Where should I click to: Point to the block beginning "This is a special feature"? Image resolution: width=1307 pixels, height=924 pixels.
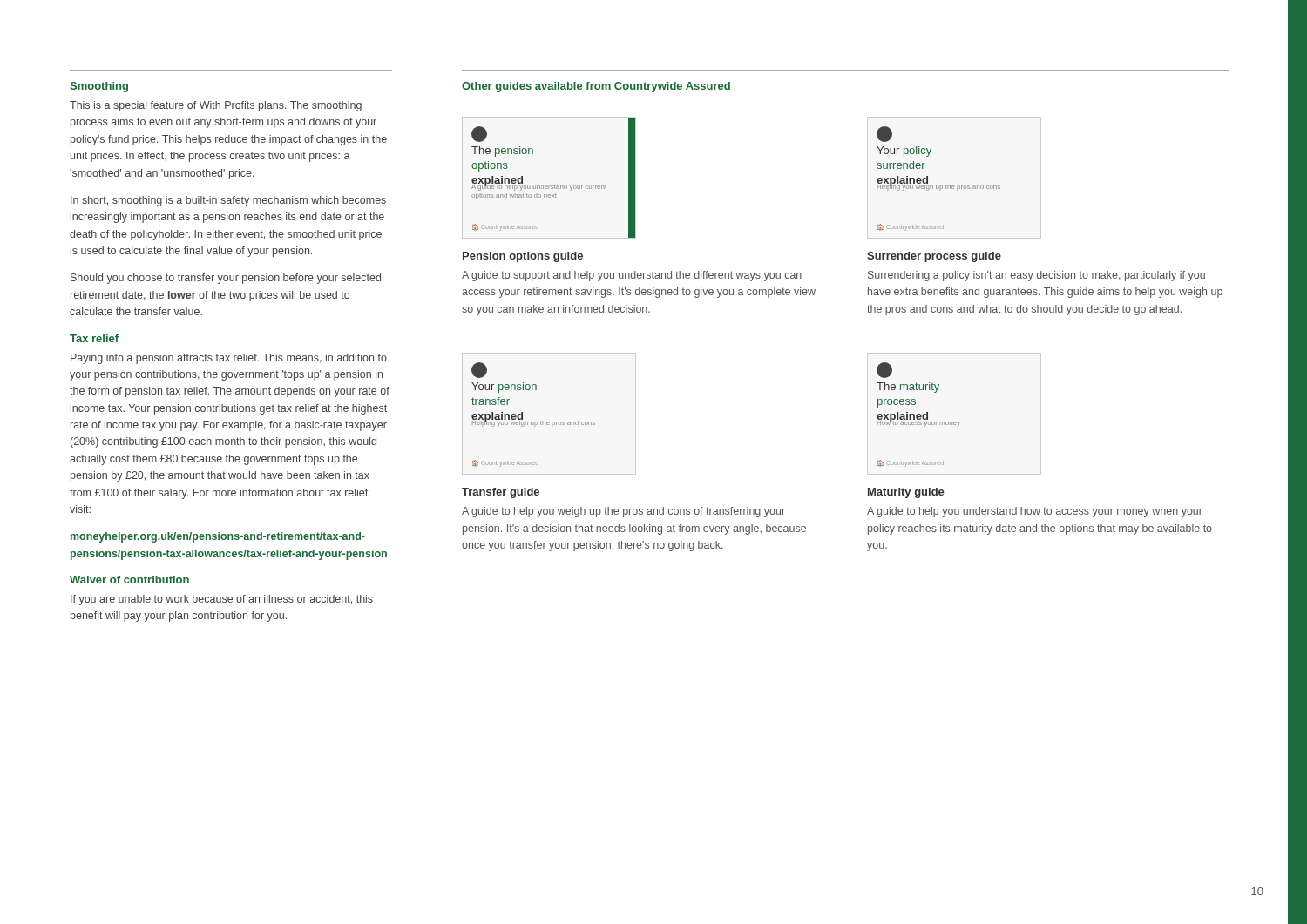point(228,139)
